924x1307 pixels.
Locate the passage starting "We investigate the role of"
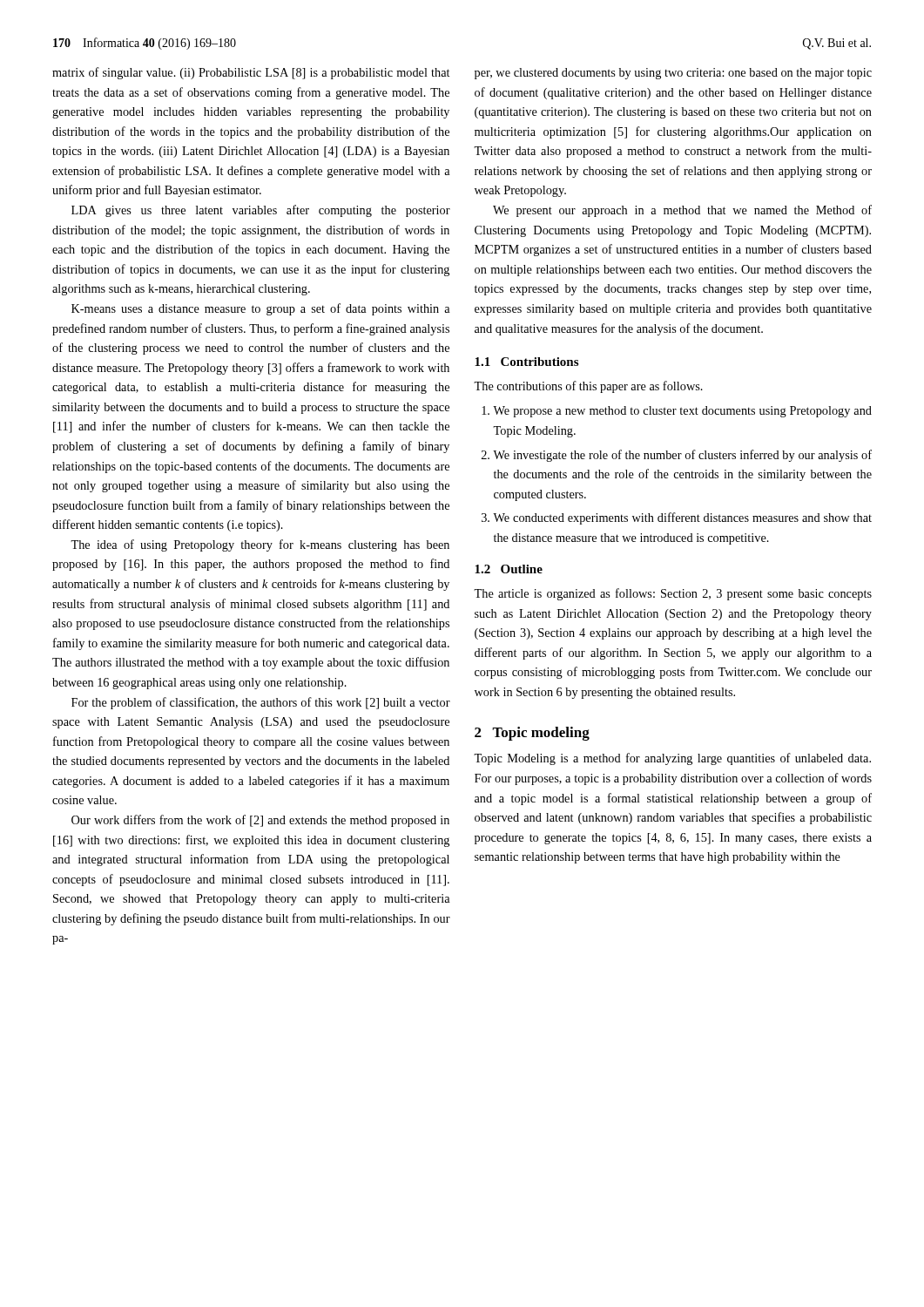(683, 474)
